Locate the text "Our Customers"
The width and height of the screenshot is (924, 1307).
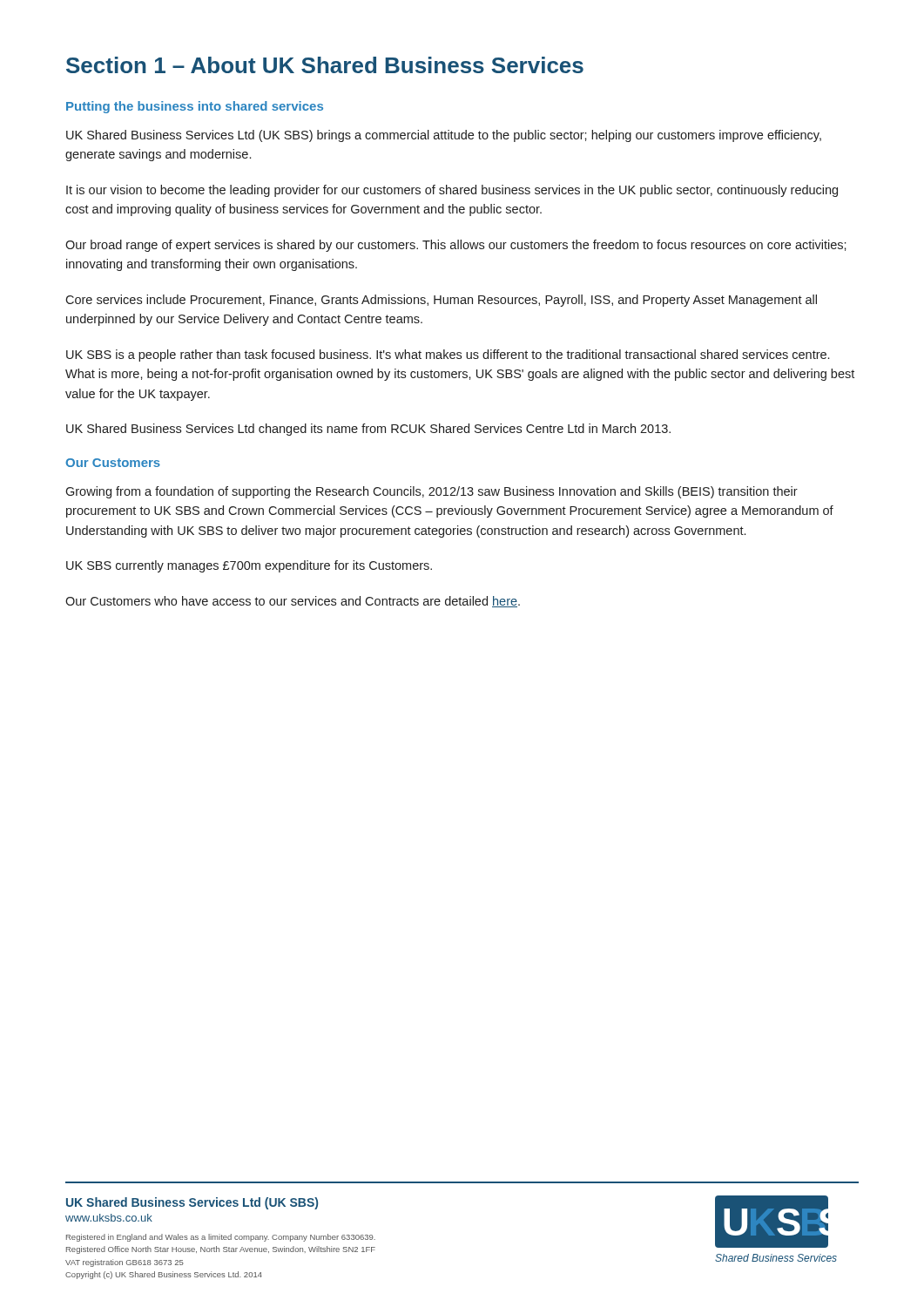tap(113, 462)
